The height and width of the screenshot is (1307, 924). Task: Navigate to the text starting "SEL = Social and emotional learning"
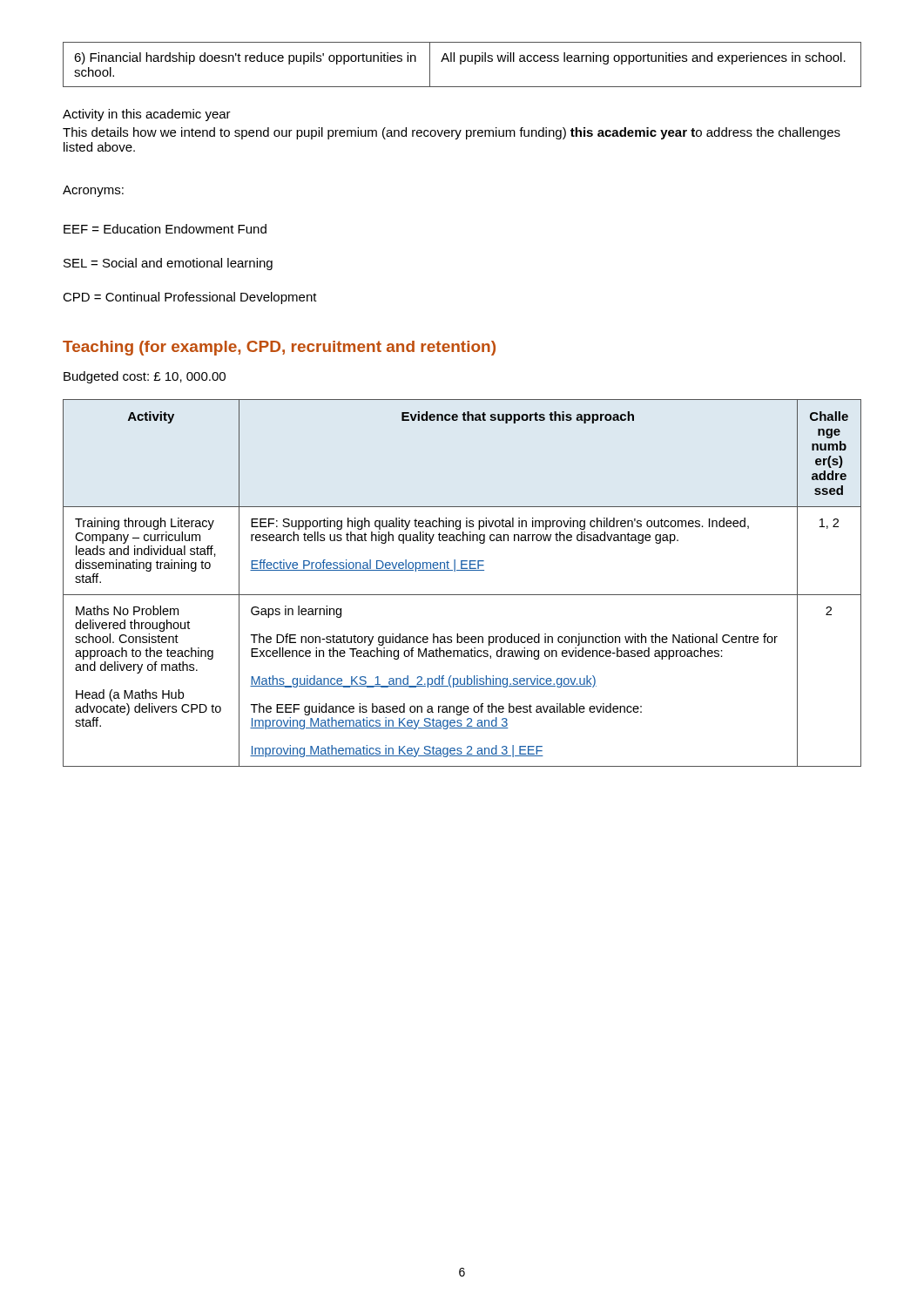(168, 264)
